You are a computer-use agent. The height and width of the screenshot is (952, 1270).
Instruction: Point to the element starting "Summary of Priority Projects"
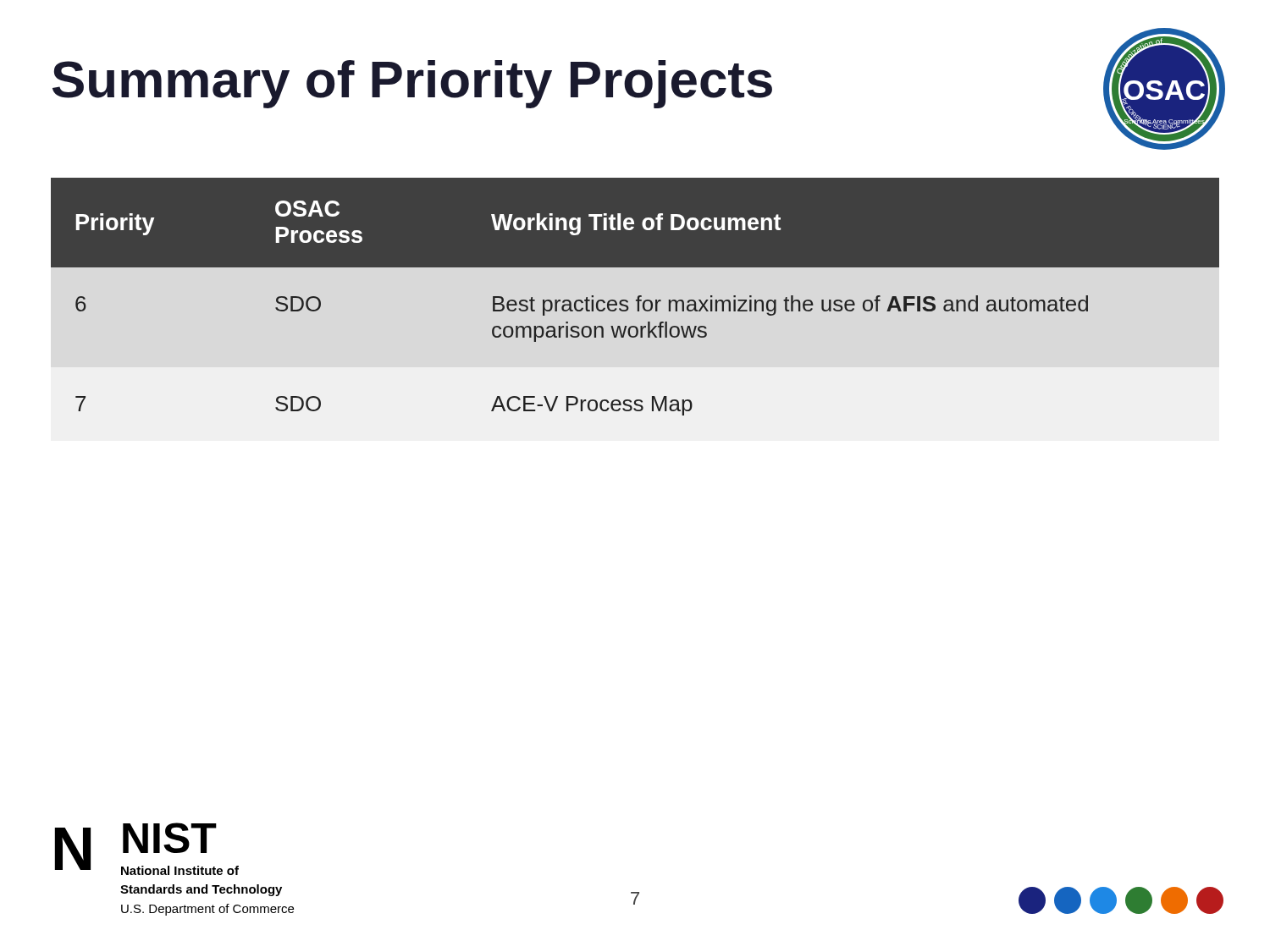[x=563, y=80]
